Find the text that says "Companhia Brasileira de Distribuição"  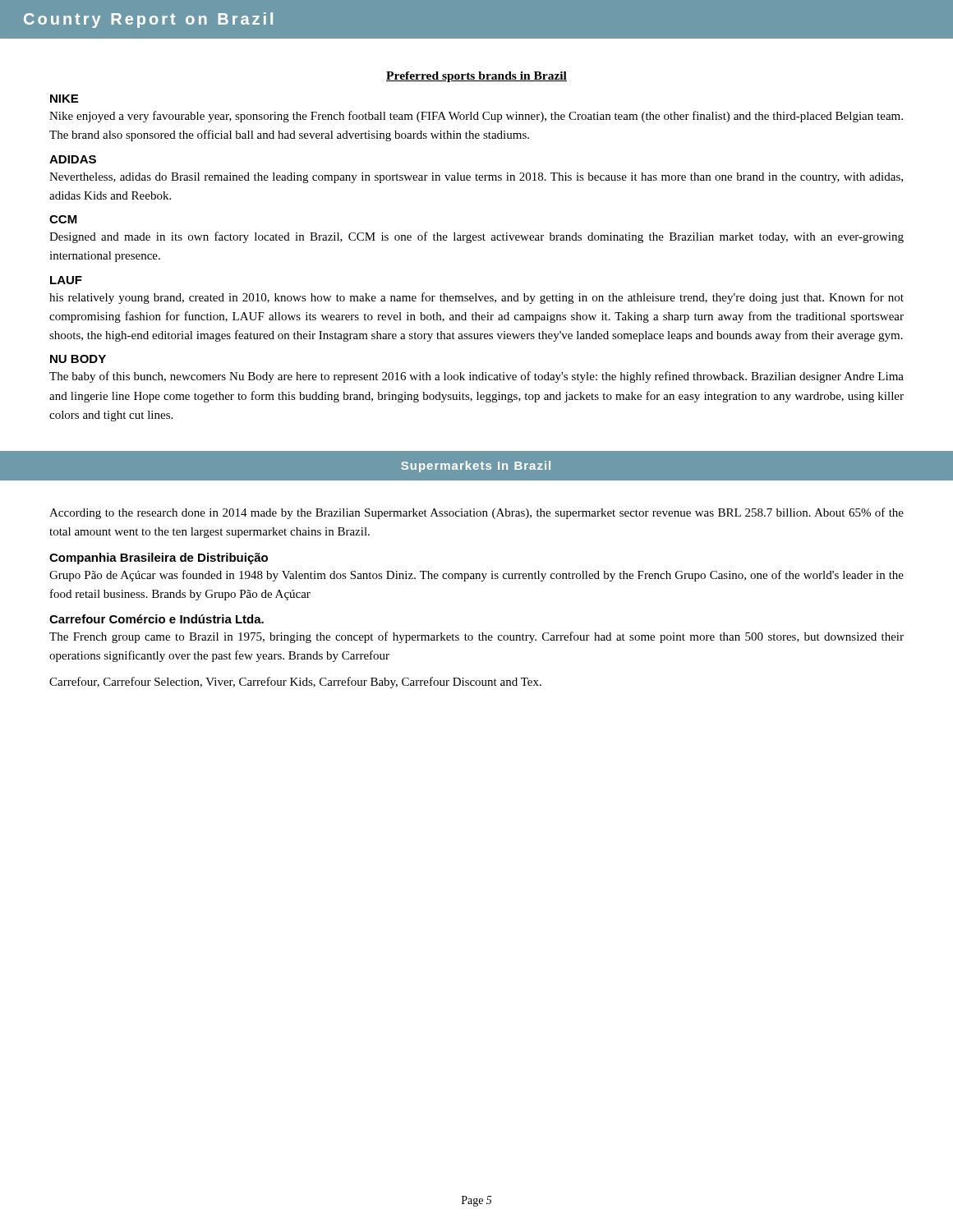tap(159, 557)
